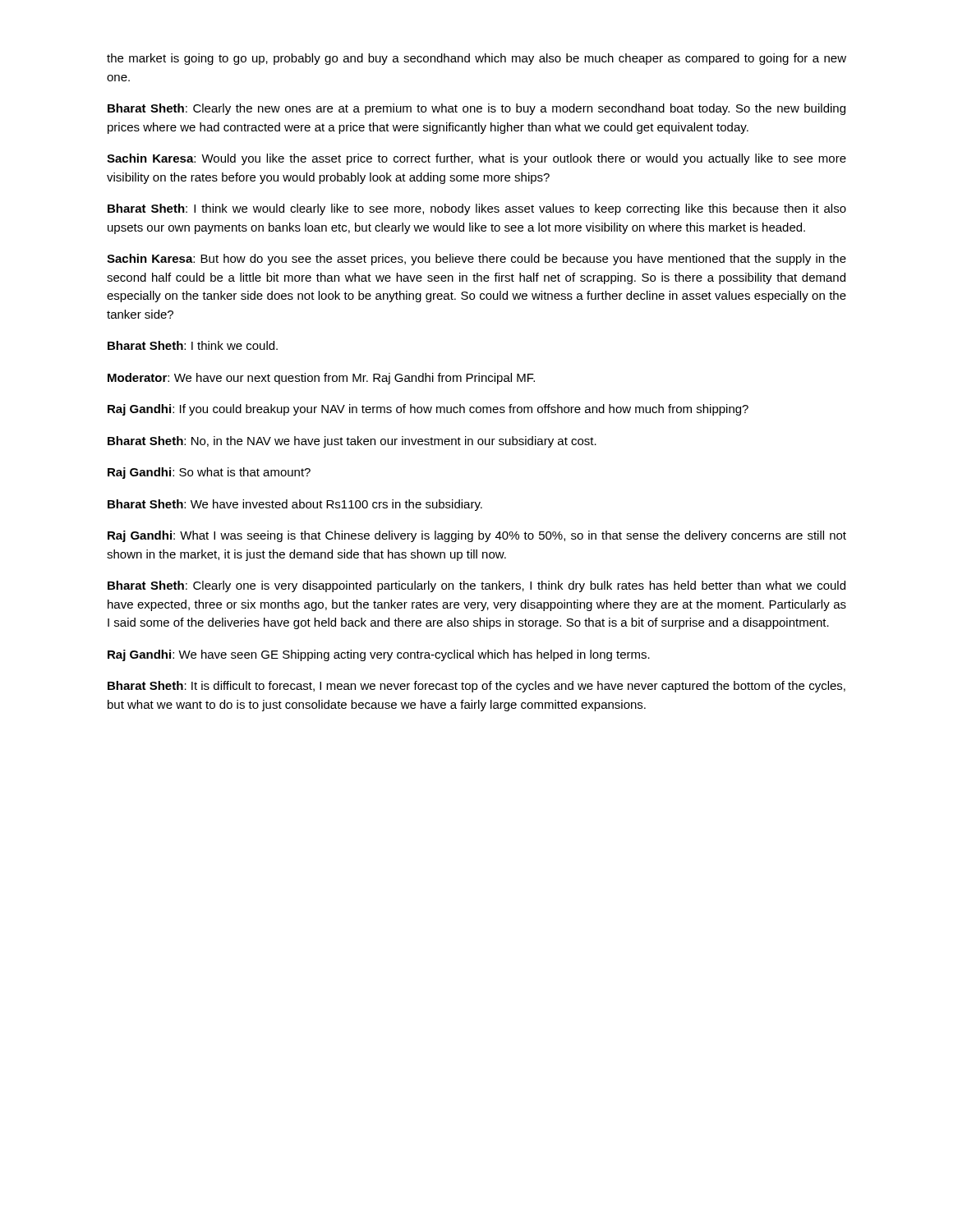This screenshot has width=953, height=1232.
Task: Click the passage that begins "Sachin Karesa: Would you"
Action: click(476, 167)
